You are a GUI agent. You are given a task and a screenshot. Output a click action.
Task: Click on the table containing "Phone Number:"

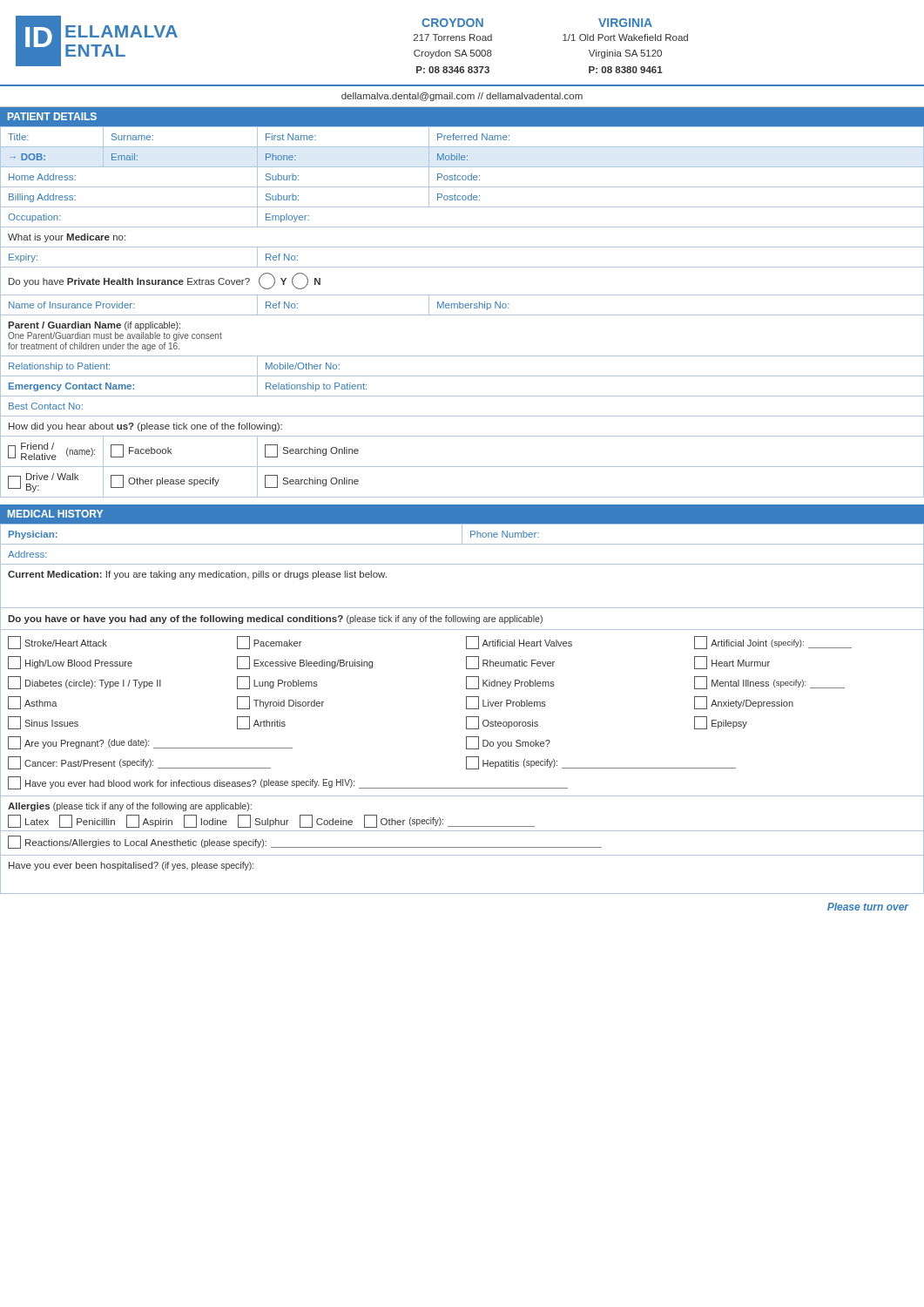coord(462,566)
